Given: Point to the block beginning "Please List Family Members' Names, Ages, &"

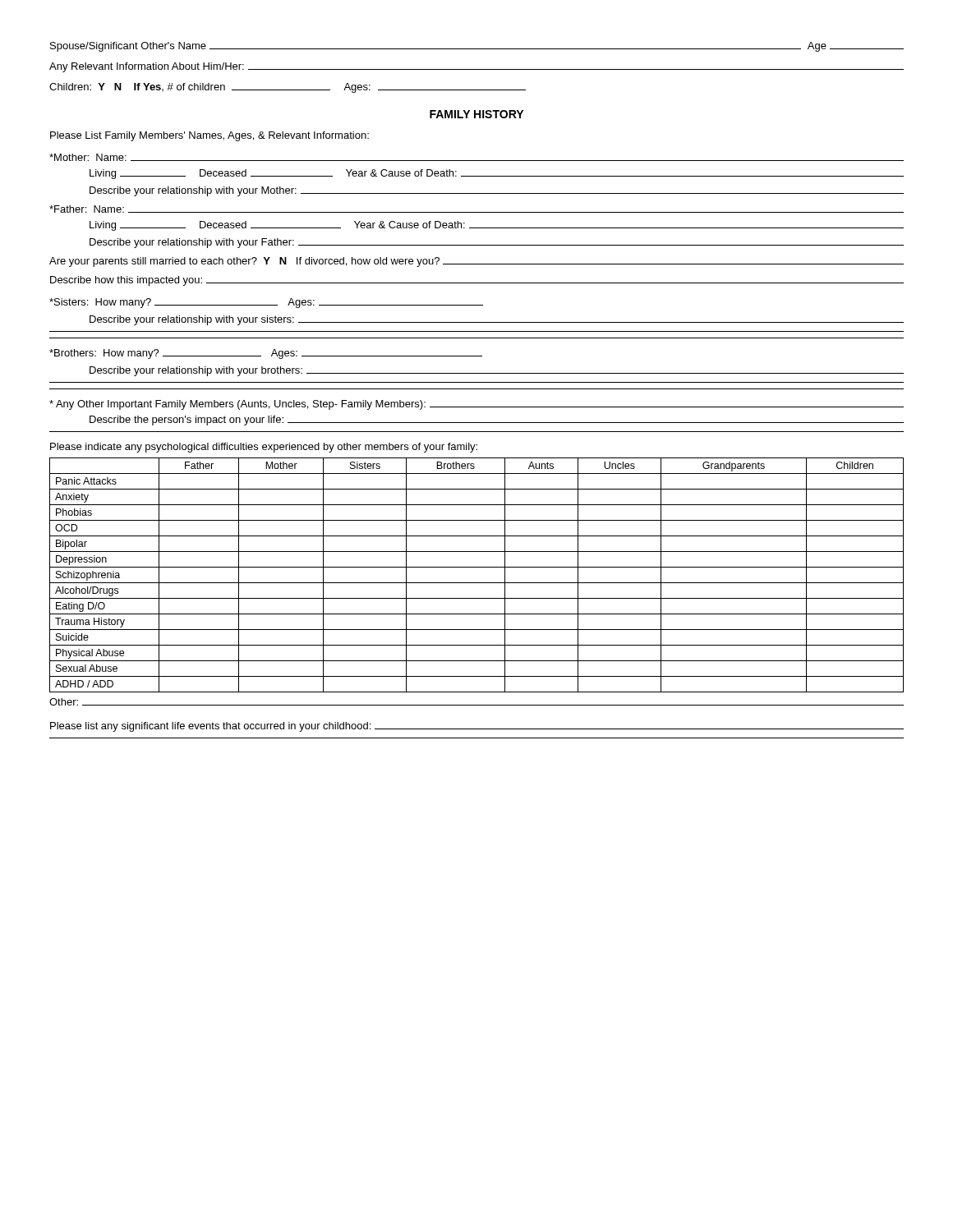Looking at the screenshot, I should (x=209, y=135).
